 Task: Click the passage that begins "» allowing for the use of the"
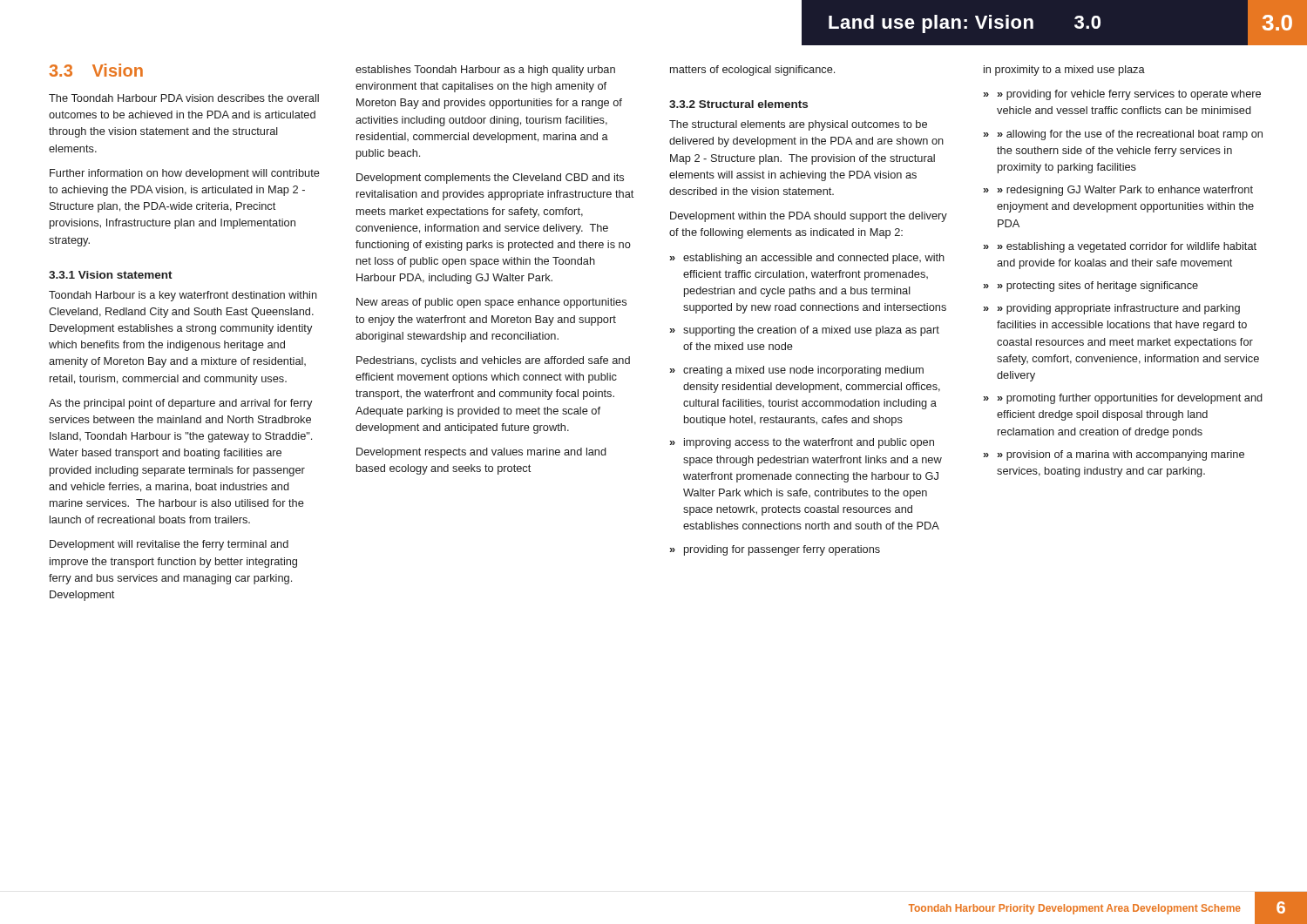(x=1124, y=150)
